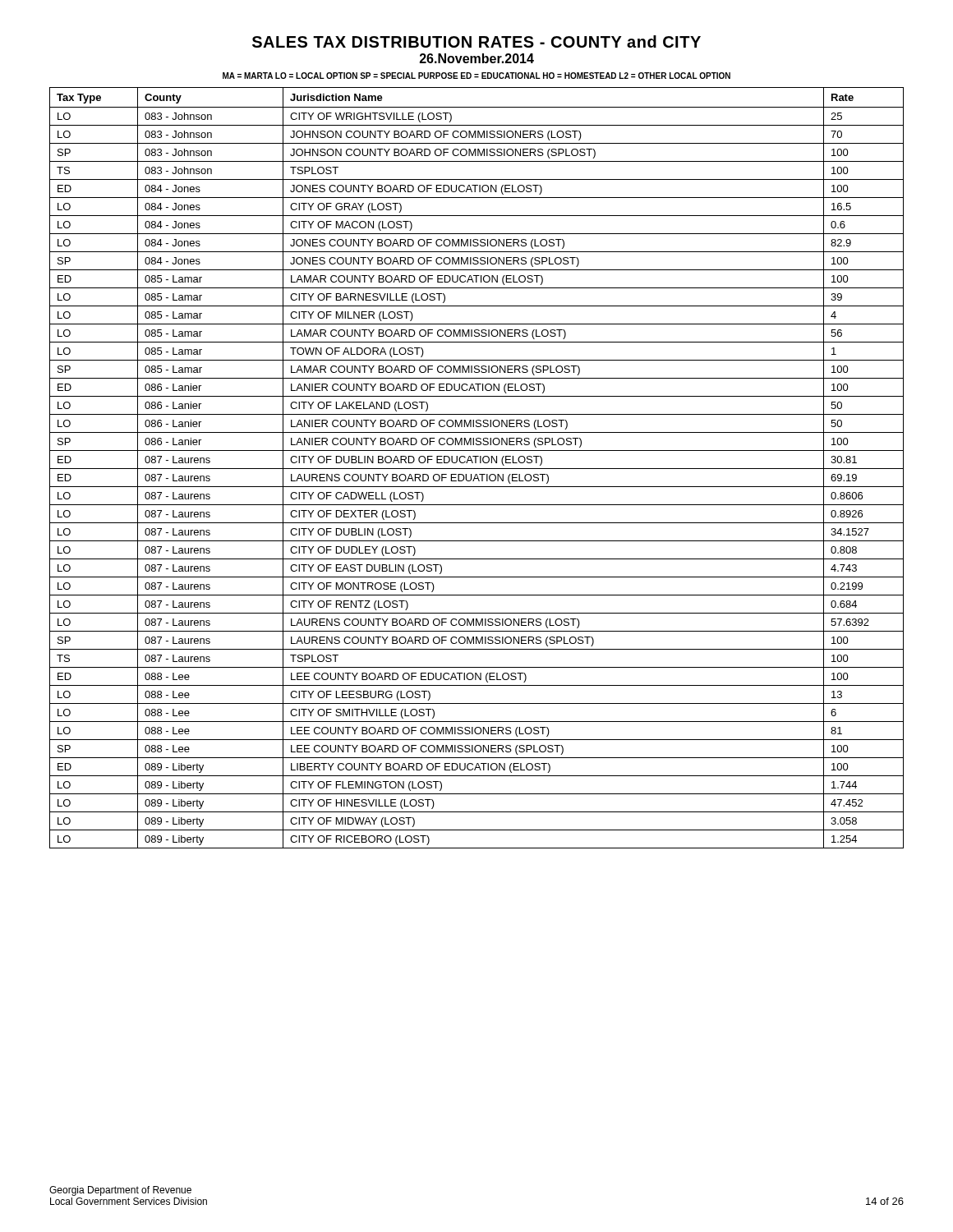The height and width of the screenshot is (1232, 953).
Task: Select a table
Action: click(x=476, y=468)
